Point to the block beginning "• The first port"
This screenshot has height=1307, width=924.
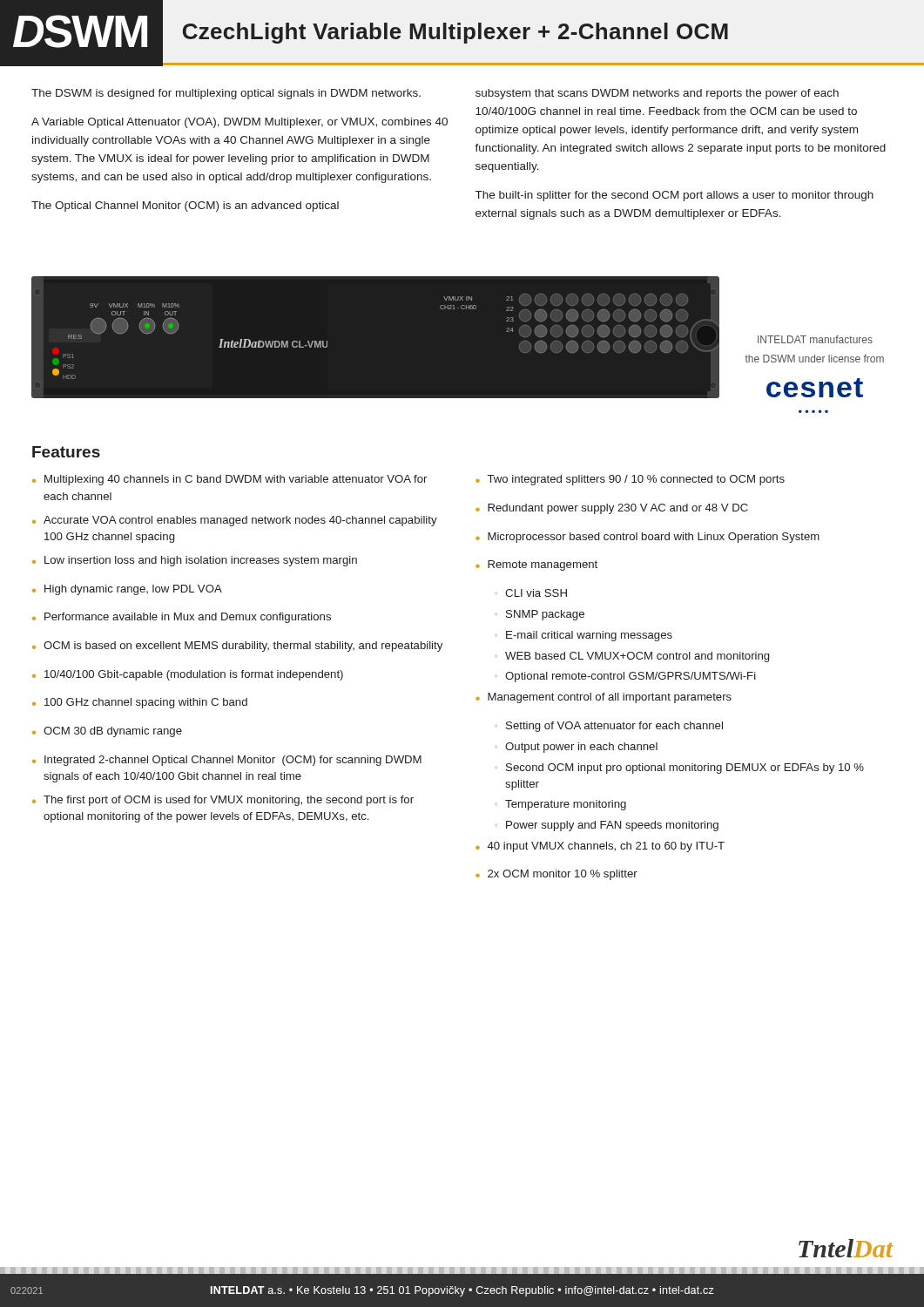240,808
